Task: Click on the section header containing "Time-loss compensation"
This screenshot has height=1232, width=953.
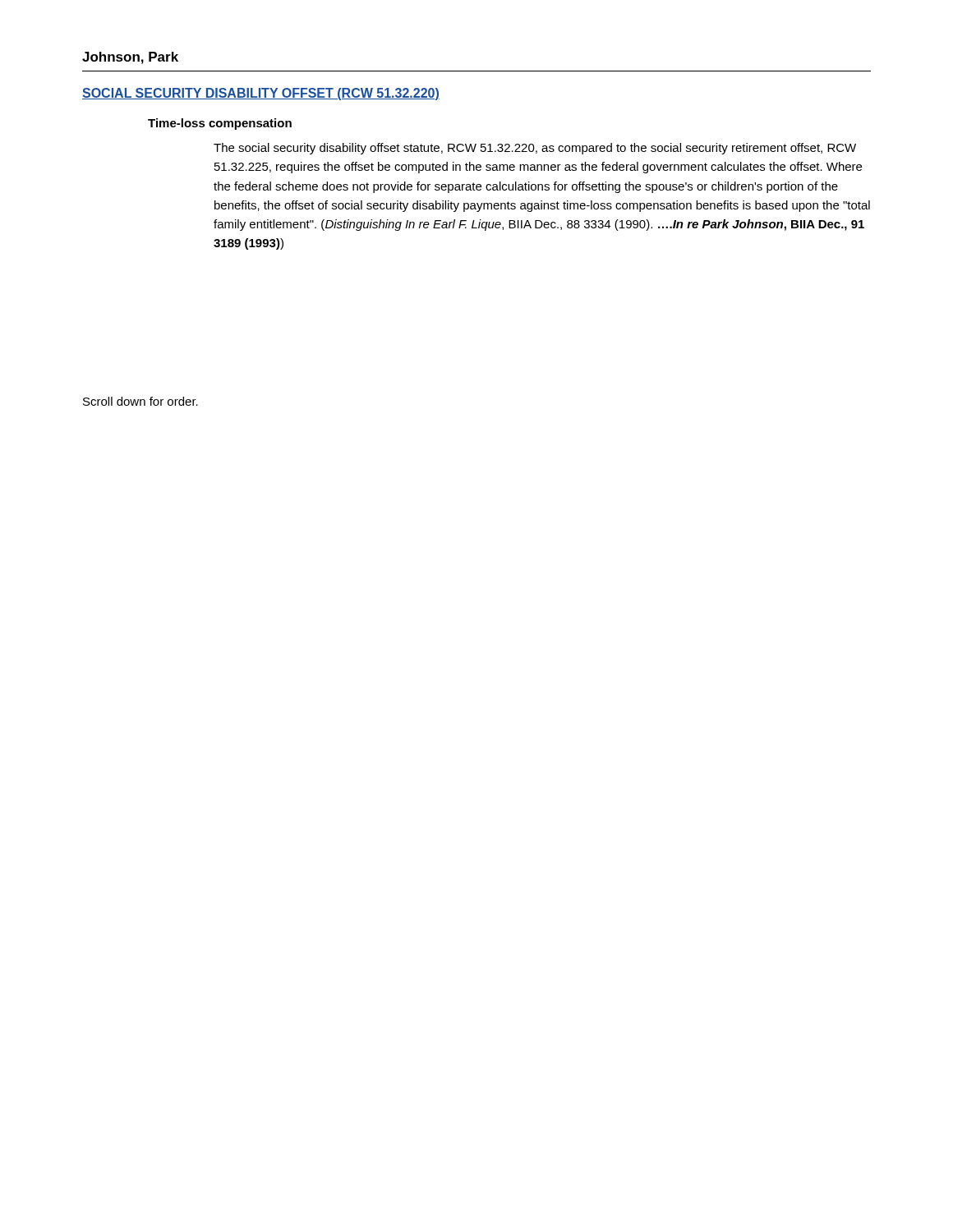Action: click(x=220, y=124)
